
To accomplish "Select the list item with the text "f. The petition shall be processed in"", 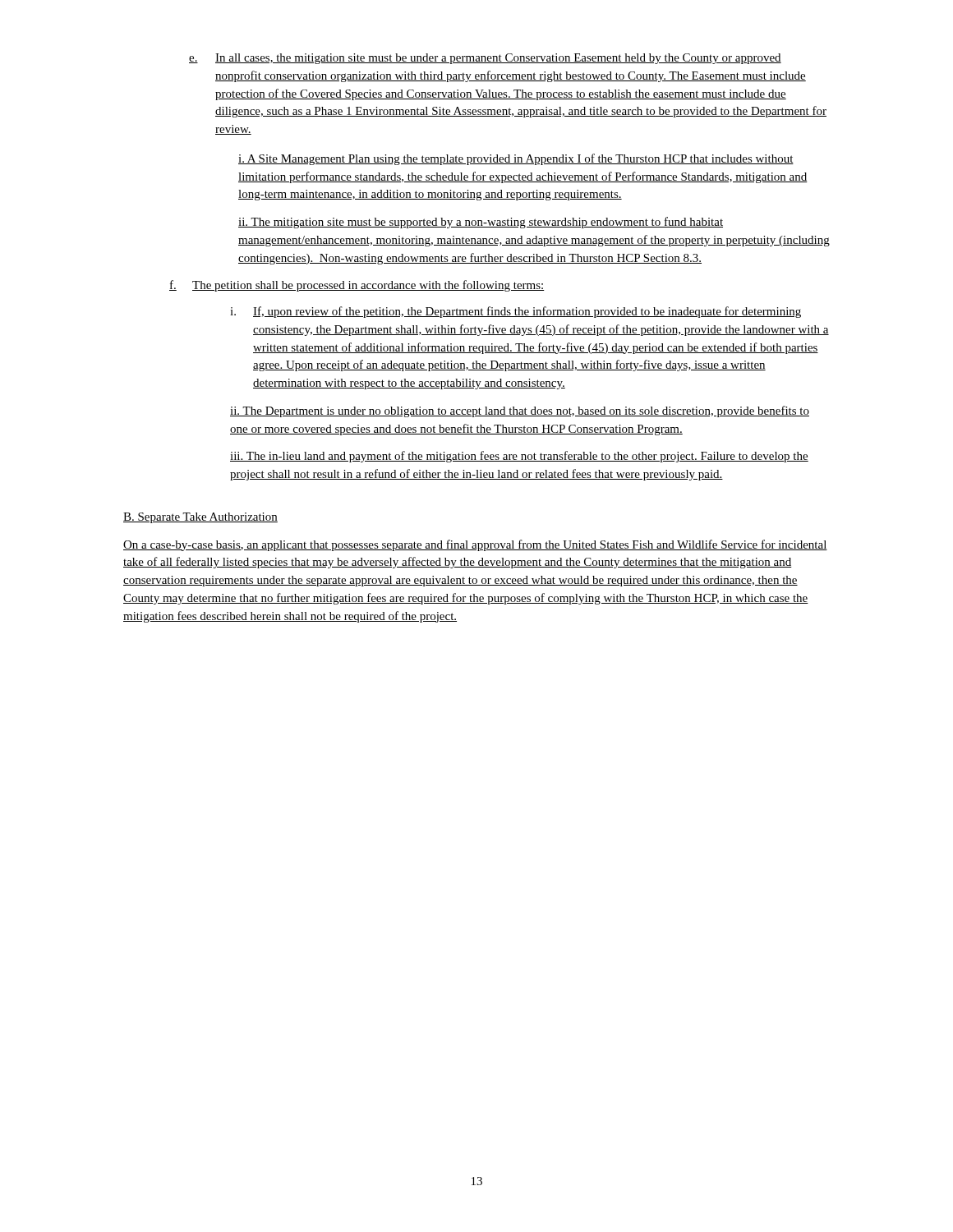I will point(500,286).
